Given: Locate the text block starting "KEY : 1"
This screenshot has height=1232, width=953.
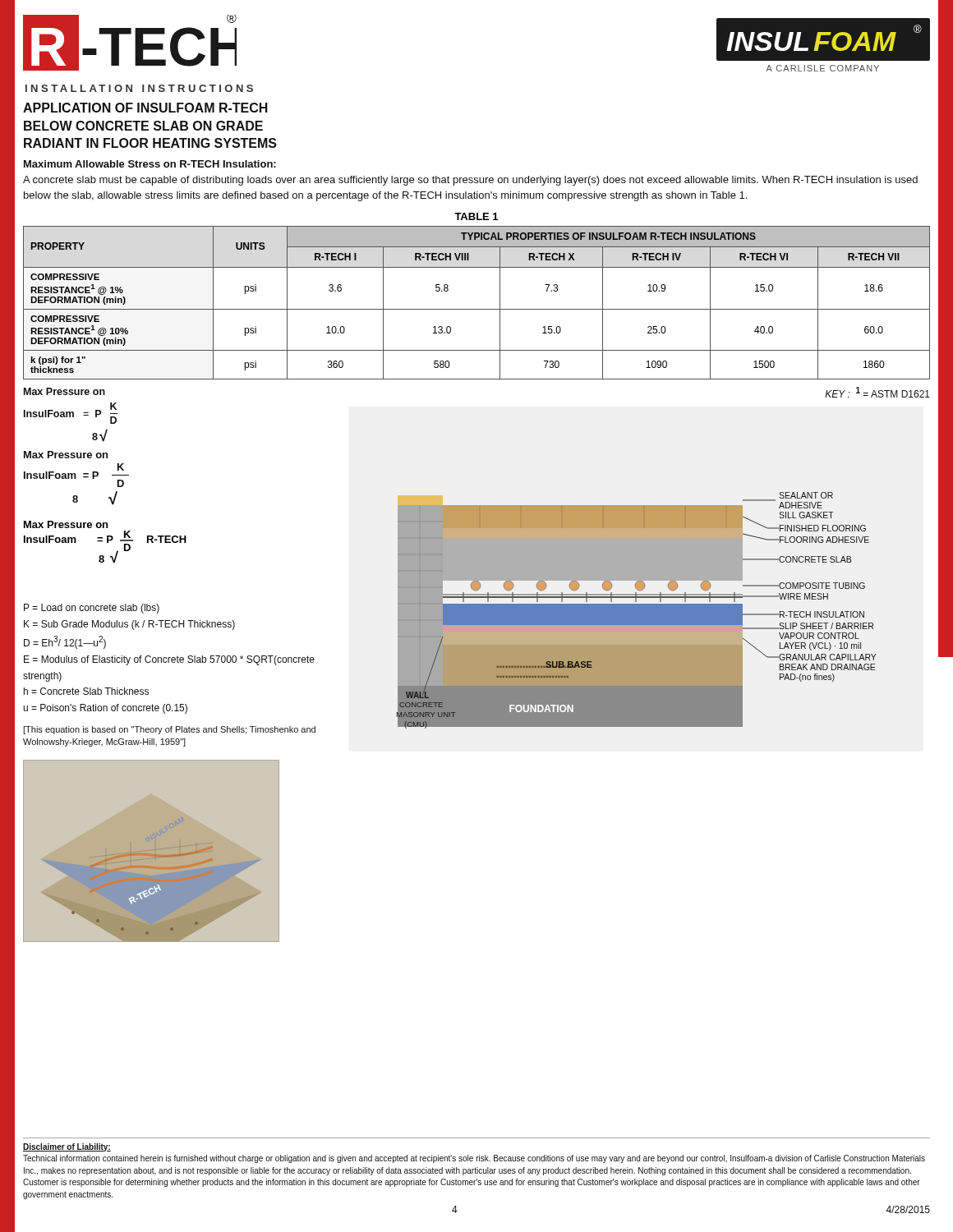Looking at the screenshot, I should (x=878, y=393).
